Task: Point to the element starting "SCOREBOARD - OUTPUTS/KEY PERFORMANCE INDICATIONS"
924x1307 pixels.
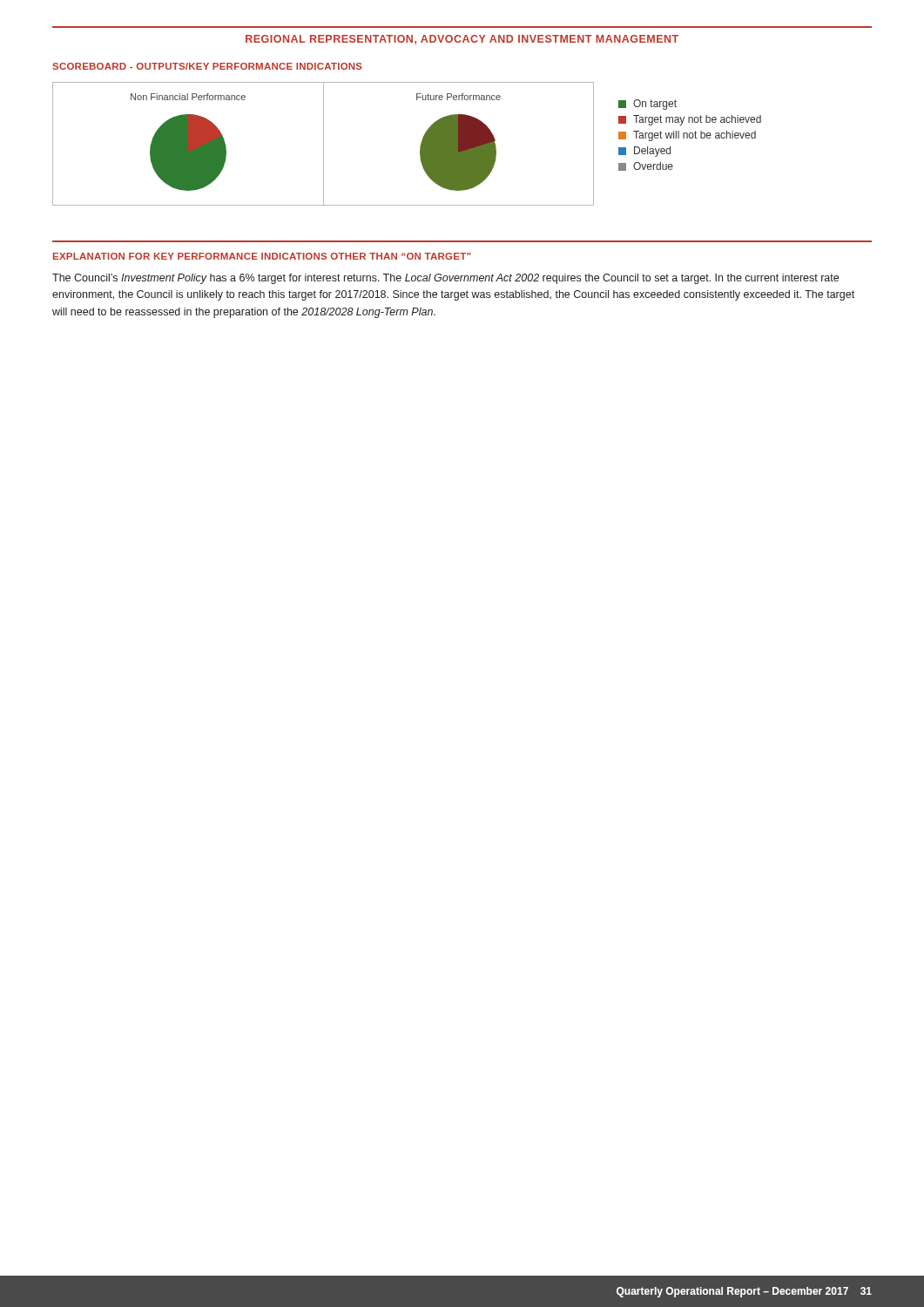Action: pyautogui.click(x=207, y=66)
